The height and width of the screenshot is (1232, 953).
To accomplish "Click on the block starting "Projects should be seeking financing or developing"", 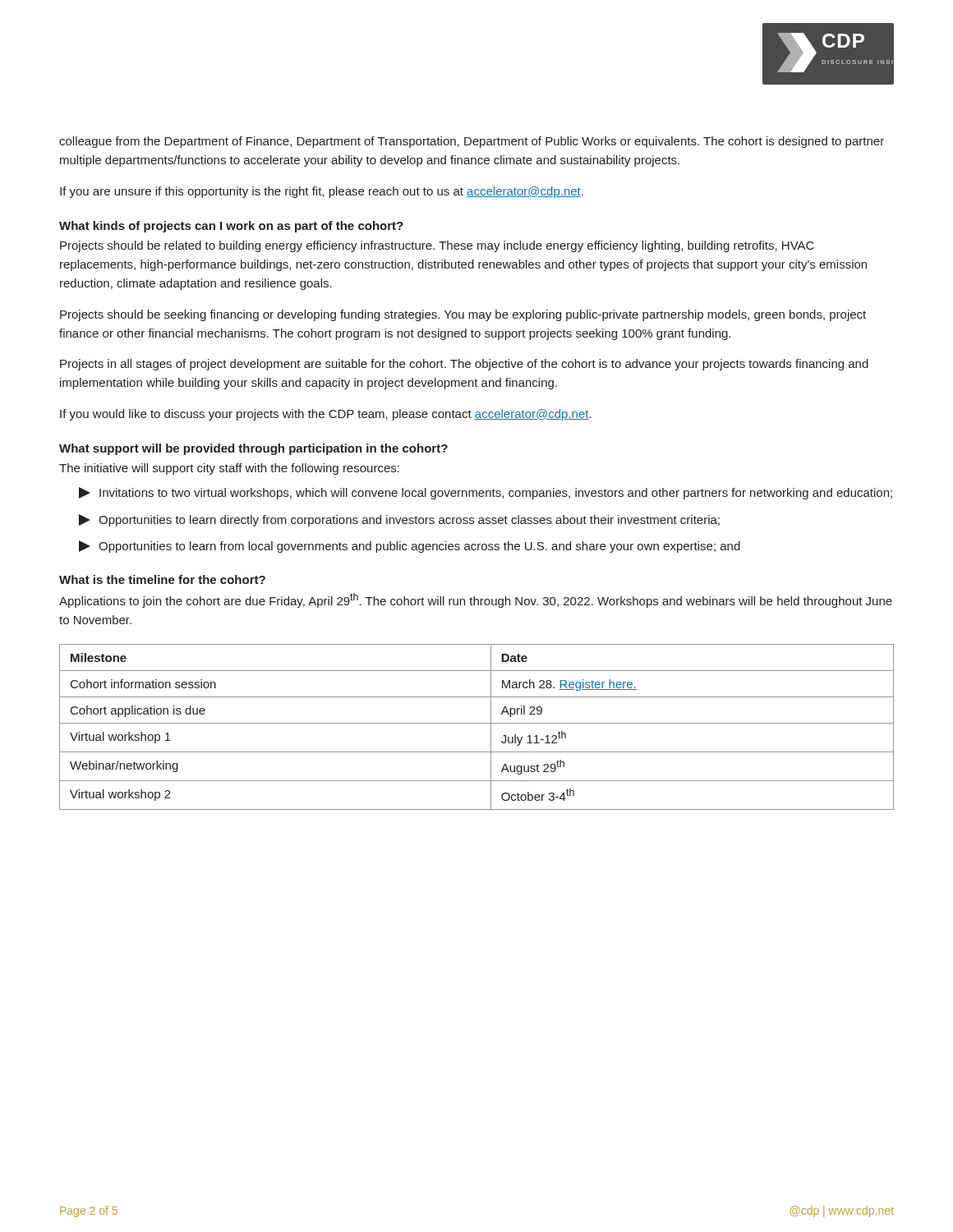I will pyautogui.click(x=463, y=323).
